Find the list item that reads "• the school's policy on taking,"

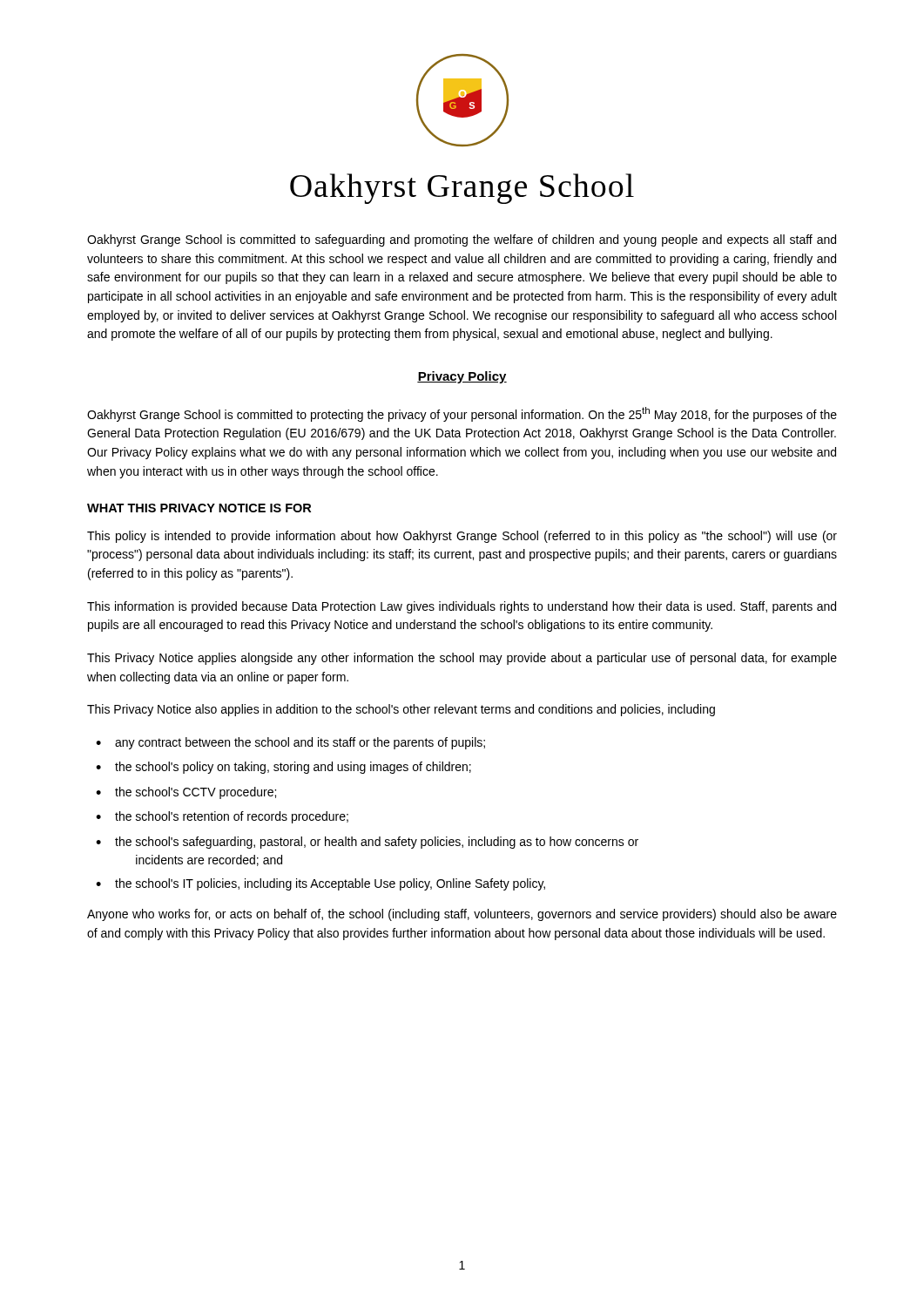pos(466,769)
